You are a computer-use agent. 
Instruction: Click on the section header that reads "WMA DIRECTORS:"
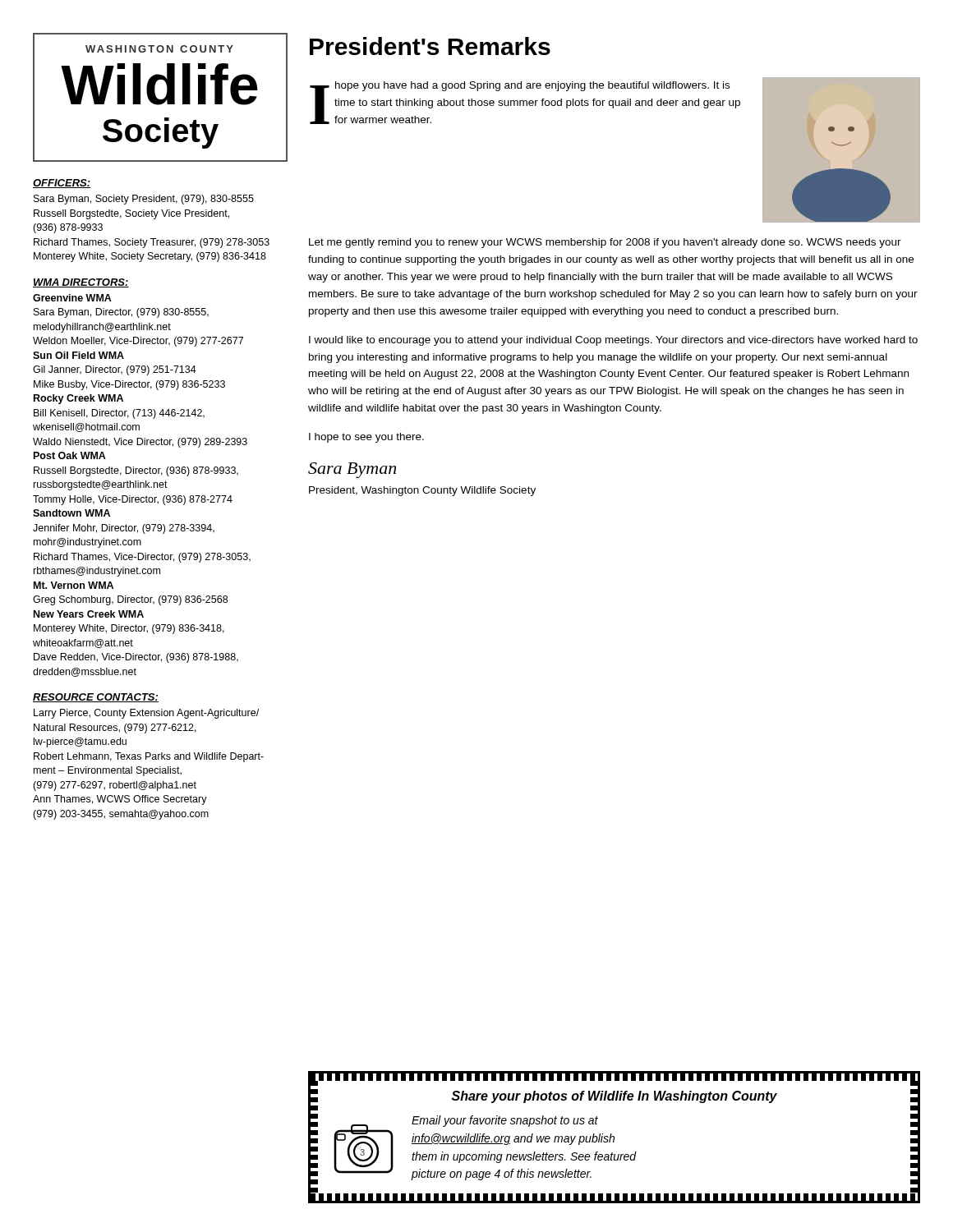(x=81, y=282)
